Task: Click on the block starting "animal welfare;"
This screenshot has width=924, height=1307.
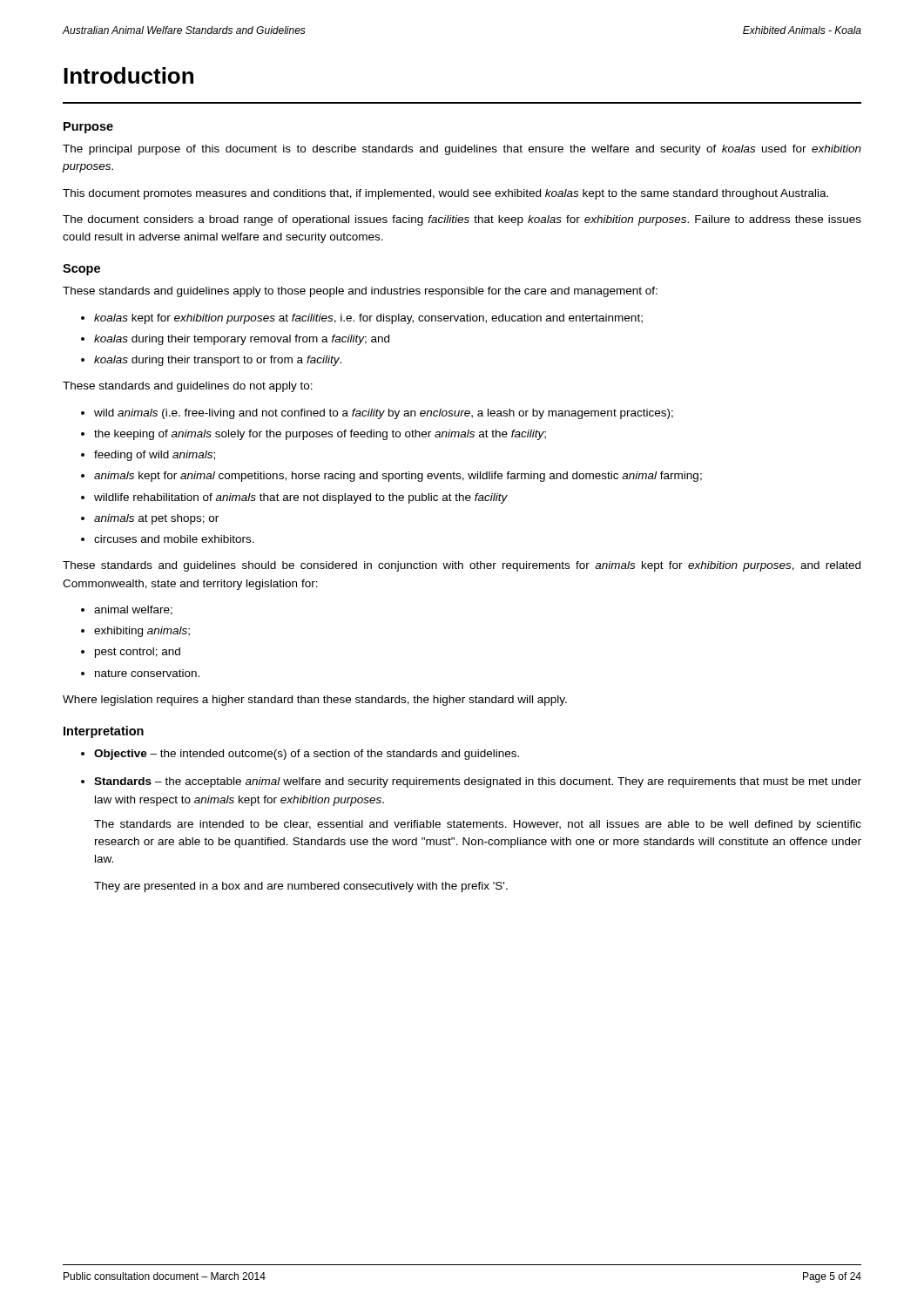Action: (x=134, y=609)
